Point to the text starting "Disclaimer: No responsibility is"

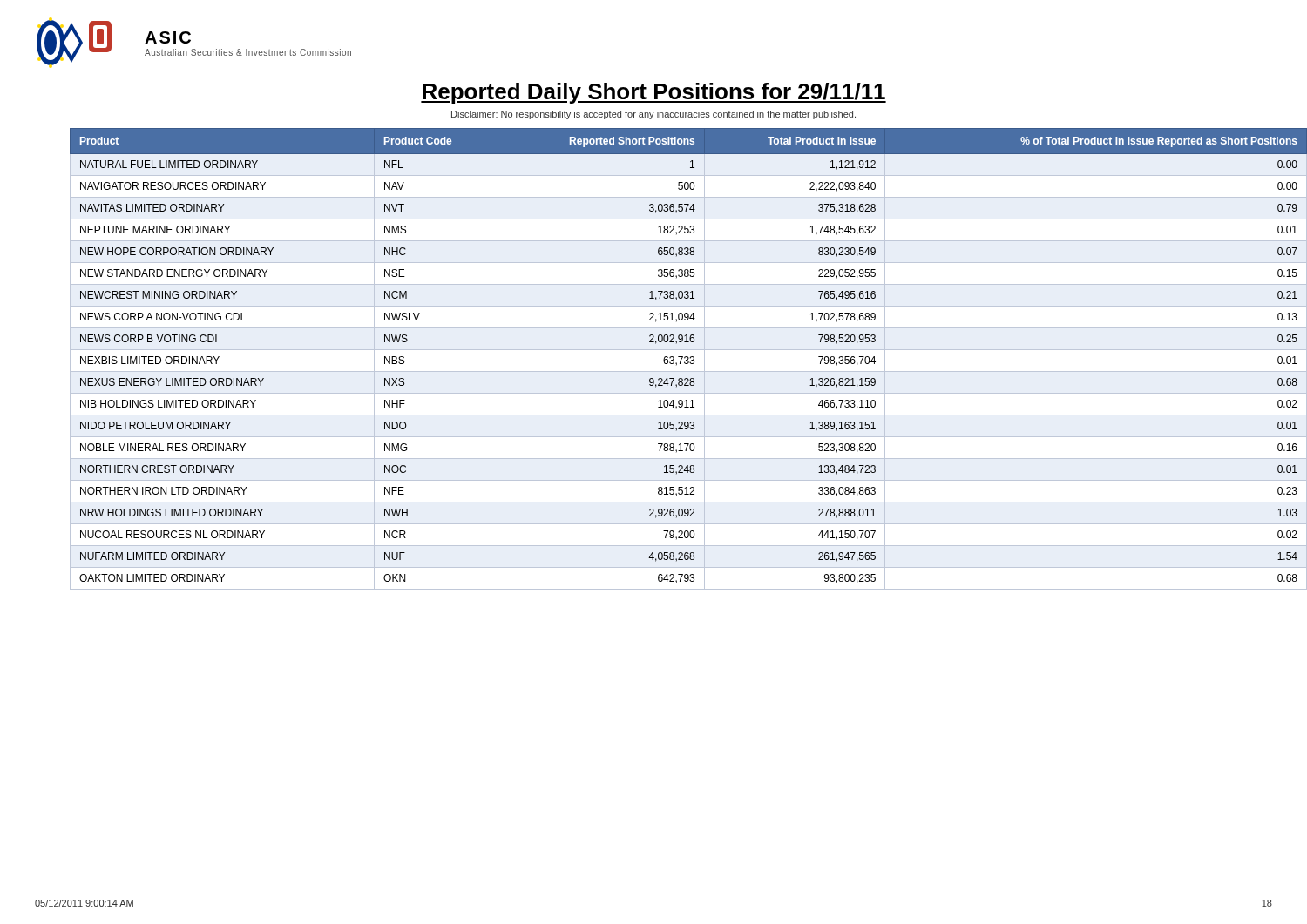(x=654, y=114)
